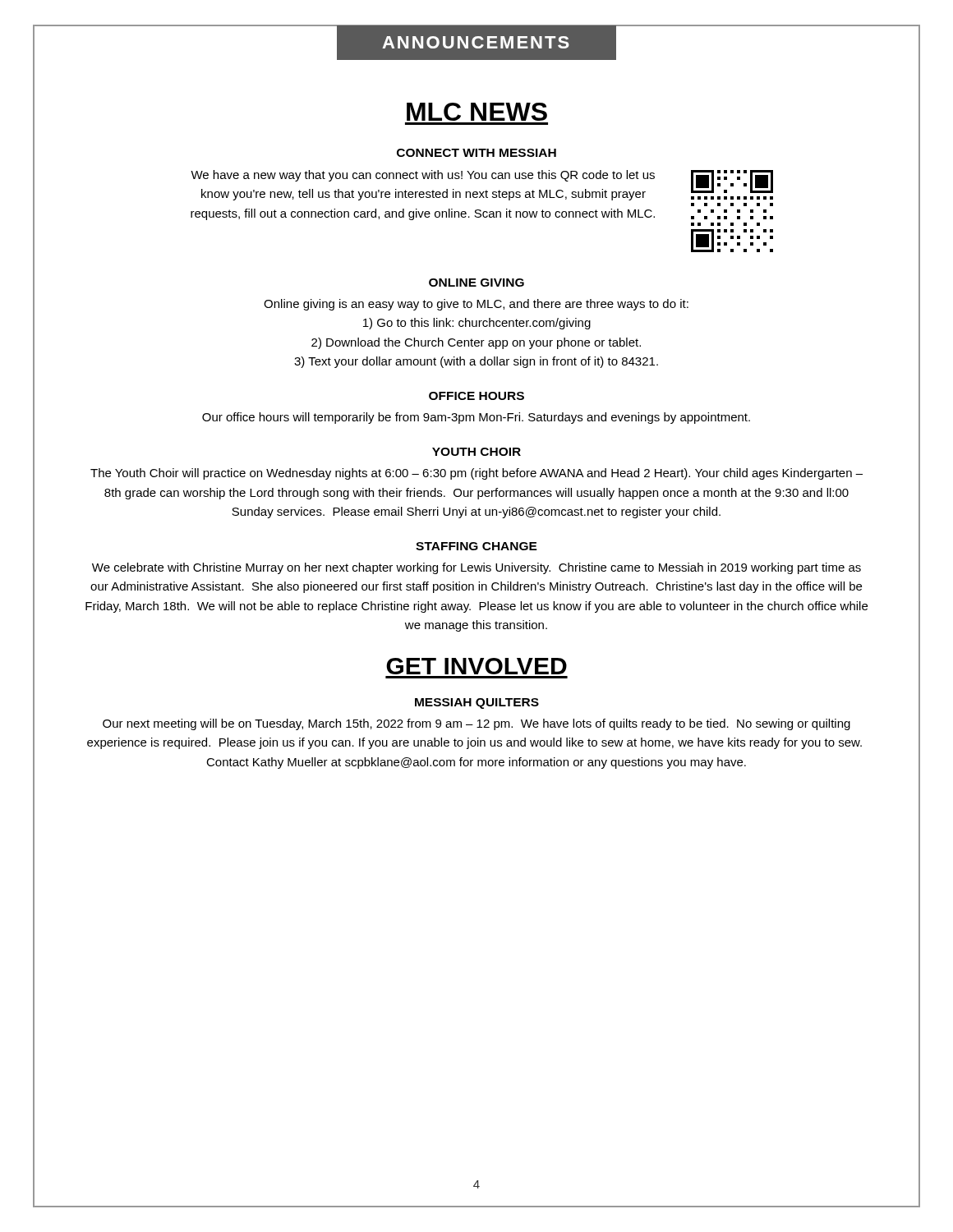Find the text block that says "We have a new"
The image size is (953, 1232).
click(423, 194)
